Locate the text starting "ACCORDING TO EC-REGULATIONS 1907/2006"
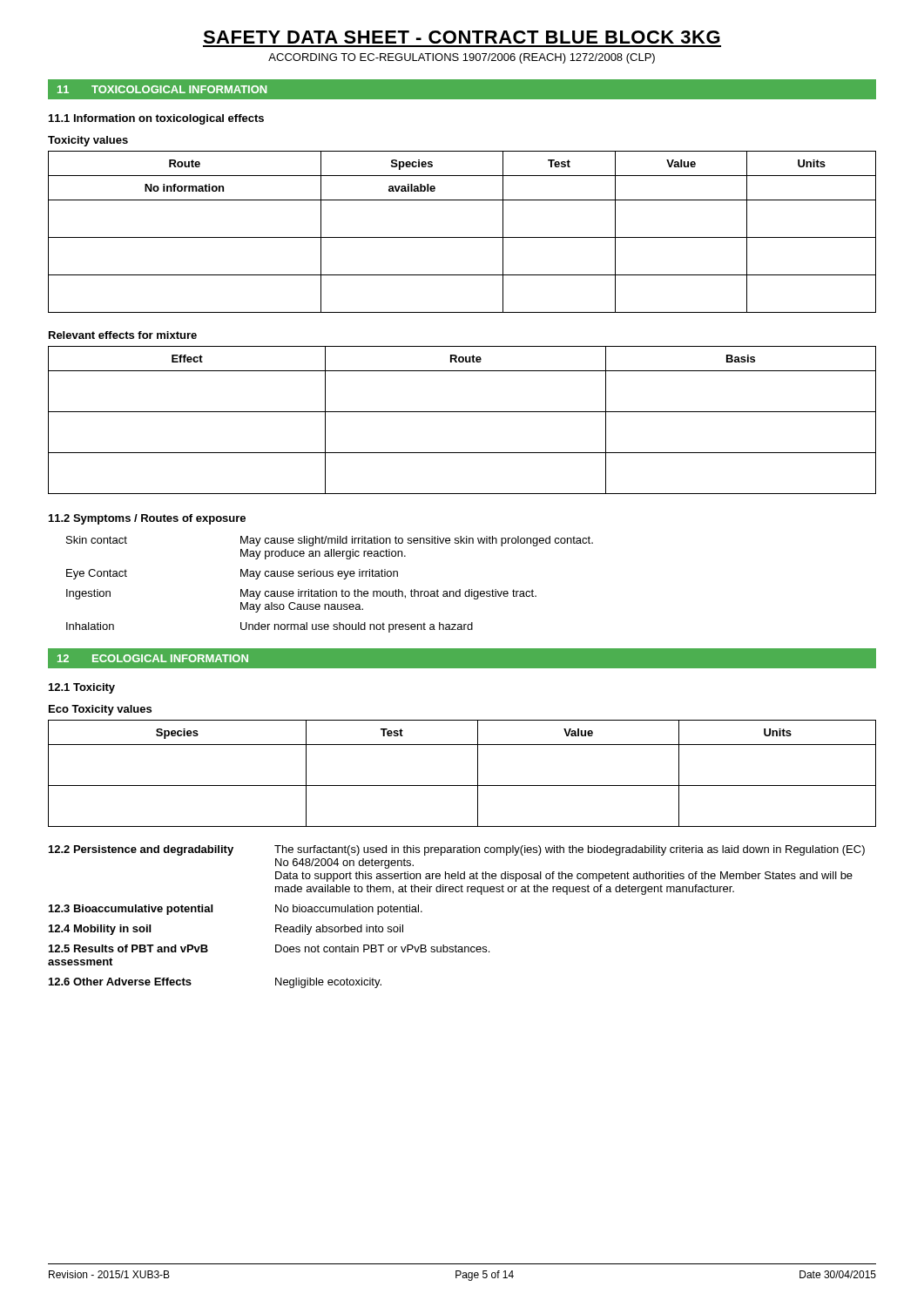 (462, 57)
